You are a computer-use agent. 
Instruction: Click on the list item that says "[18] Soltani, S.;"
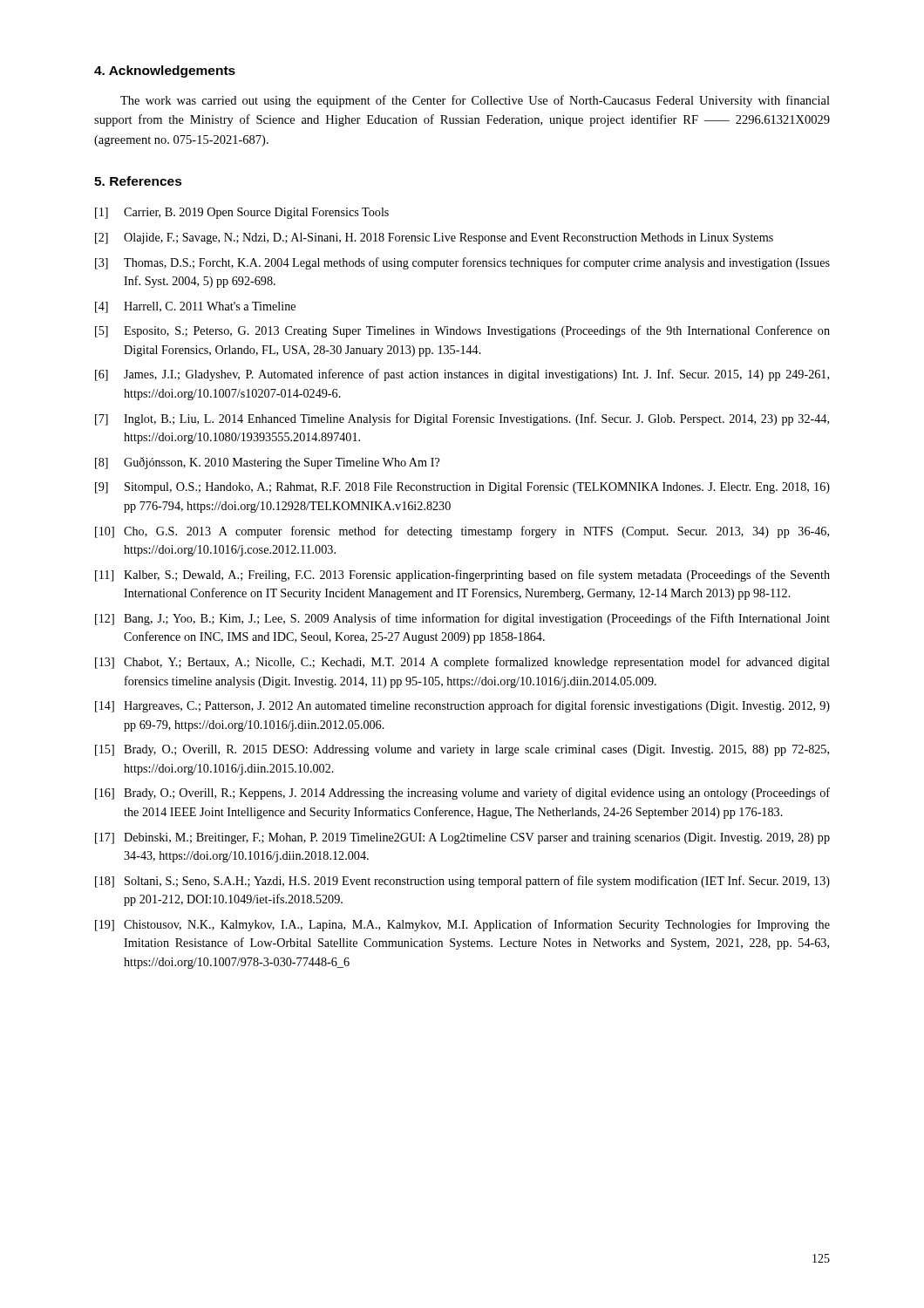[x=462, y=891]
